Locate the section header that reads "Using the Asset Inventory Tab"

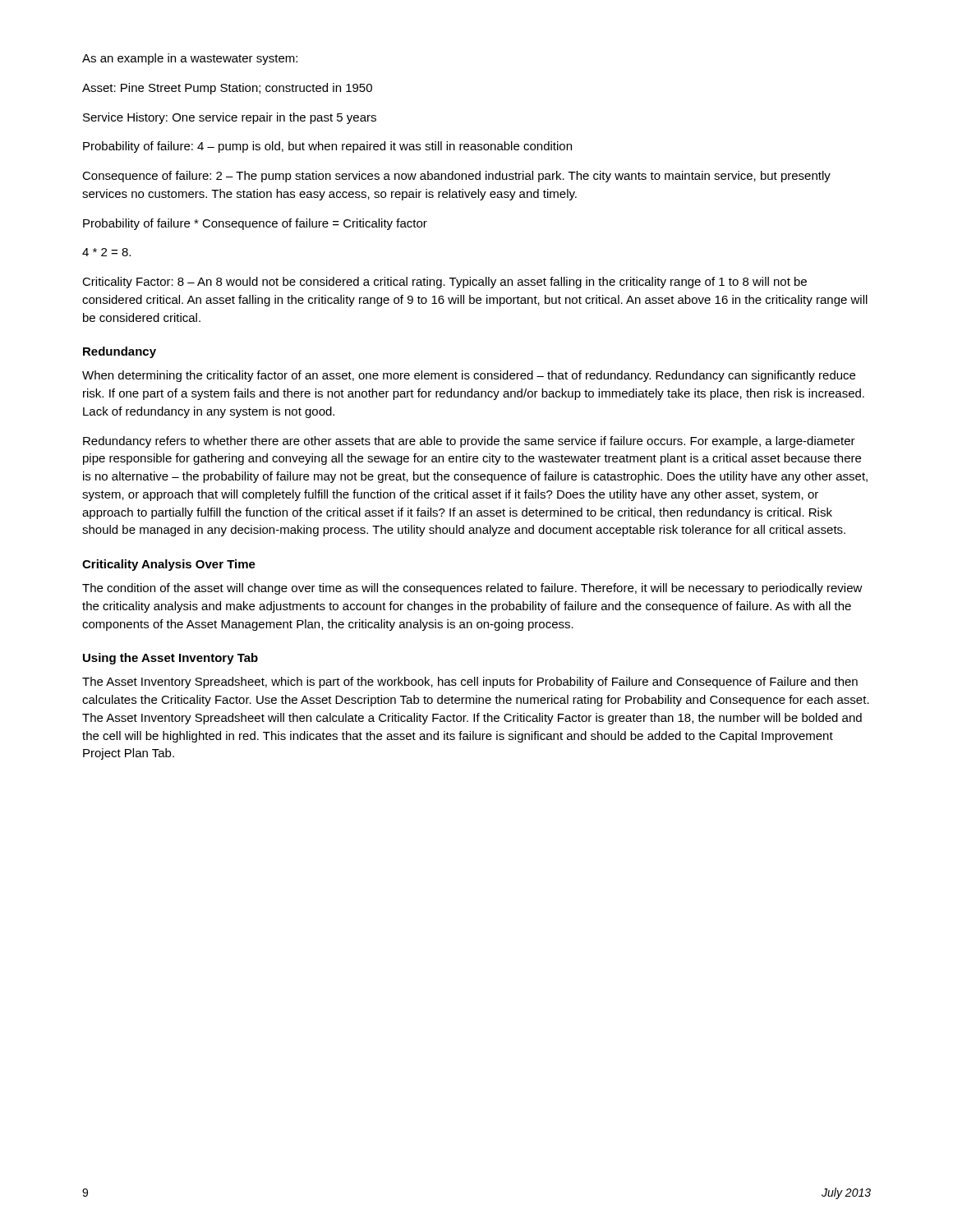[170, 658]
